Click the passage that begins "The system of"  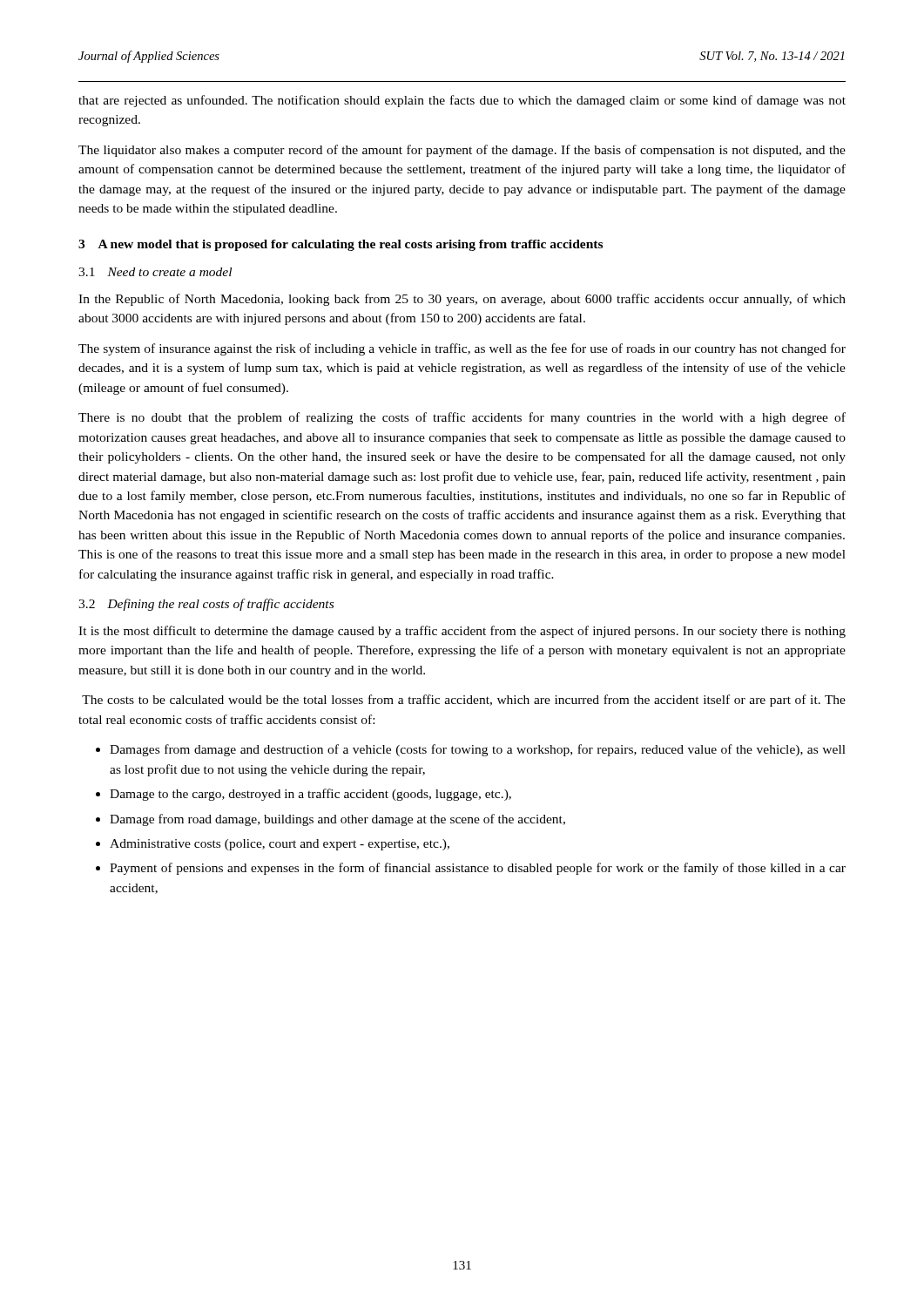(462, 368)
